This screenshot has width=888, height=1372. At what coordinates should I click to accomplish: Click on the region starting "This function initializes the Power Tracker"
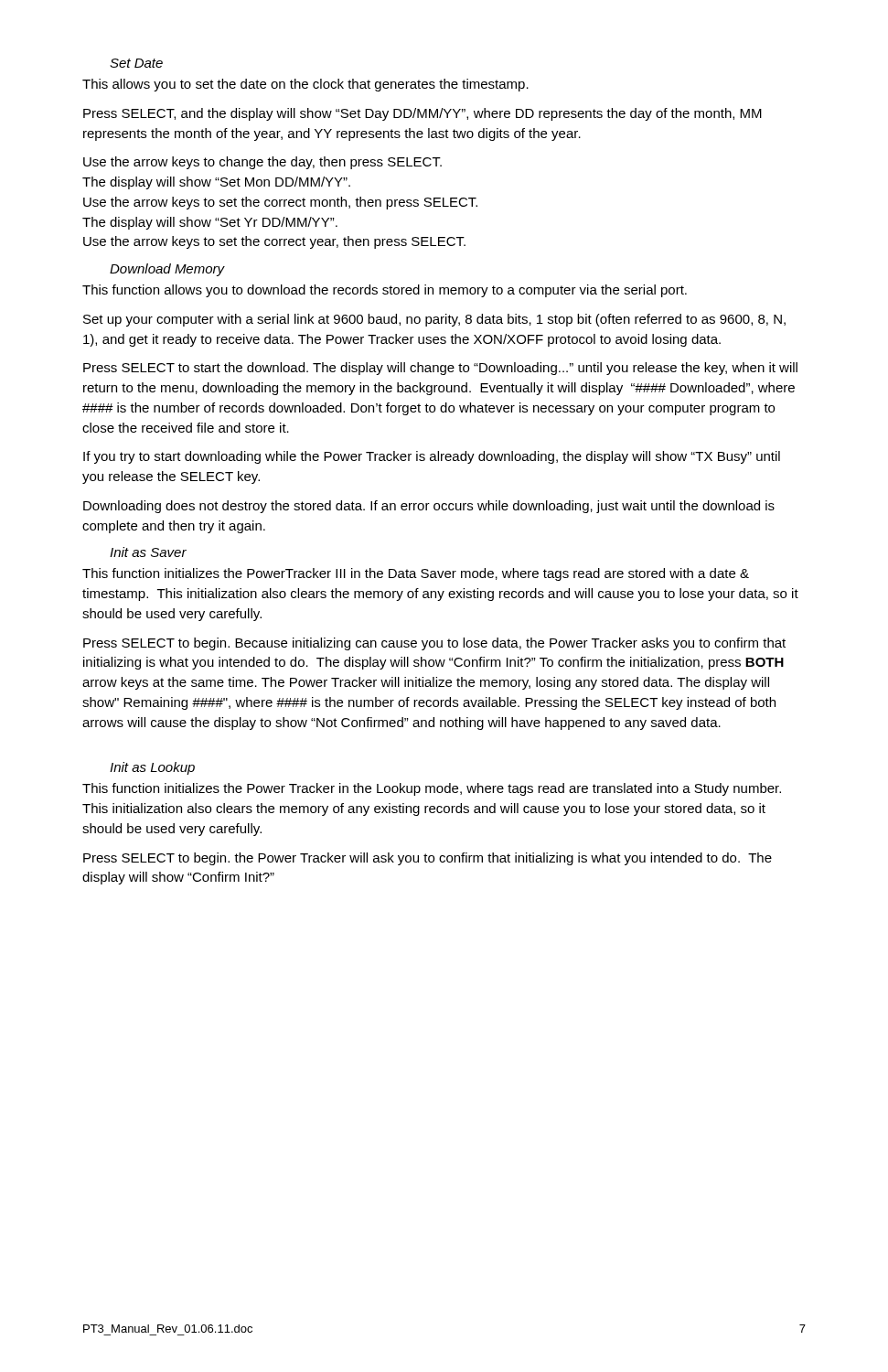click(434, 808)
